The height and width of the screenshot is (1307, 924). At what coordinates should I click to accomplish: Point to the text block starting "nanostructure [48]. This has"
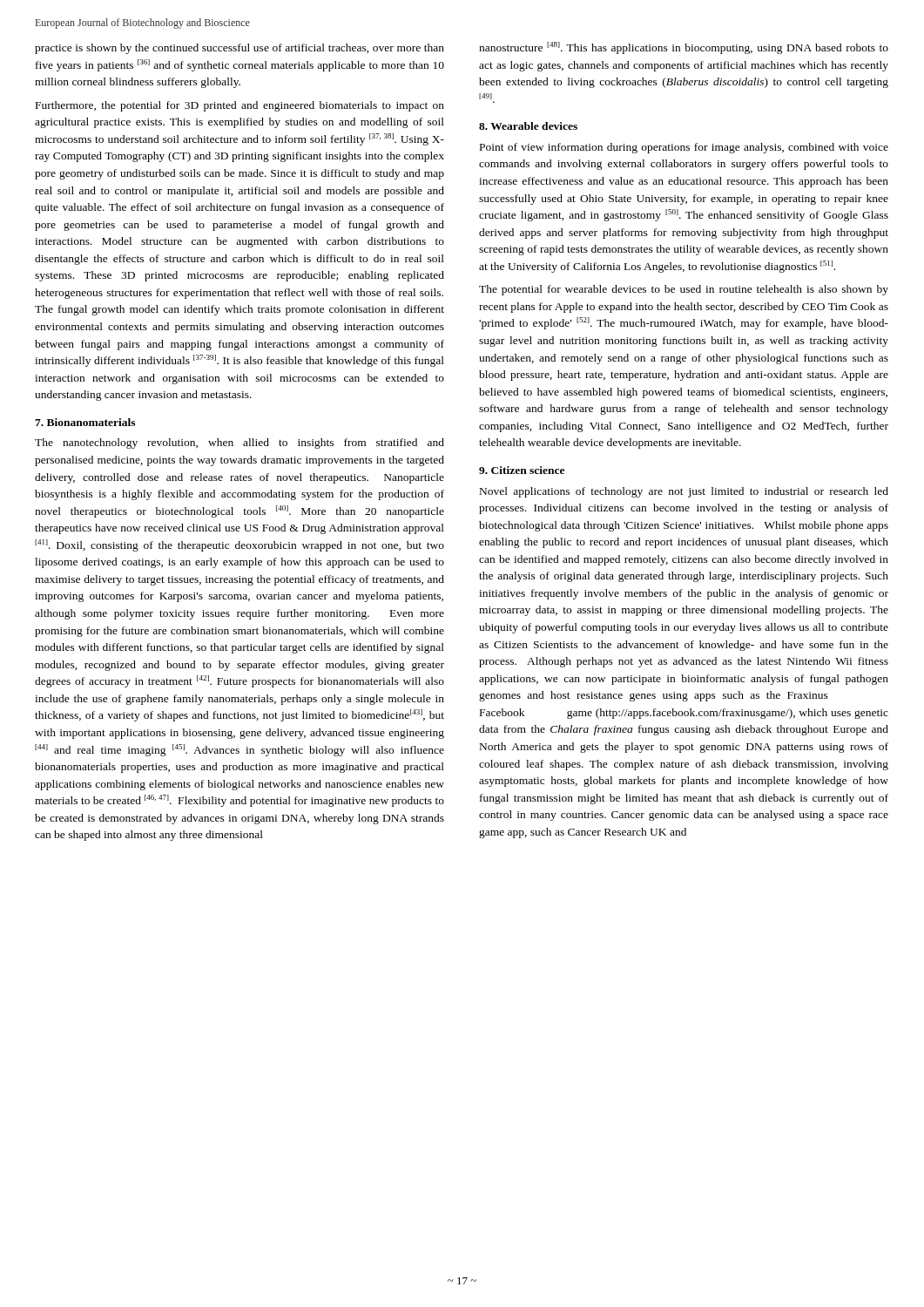pos(684,73)
